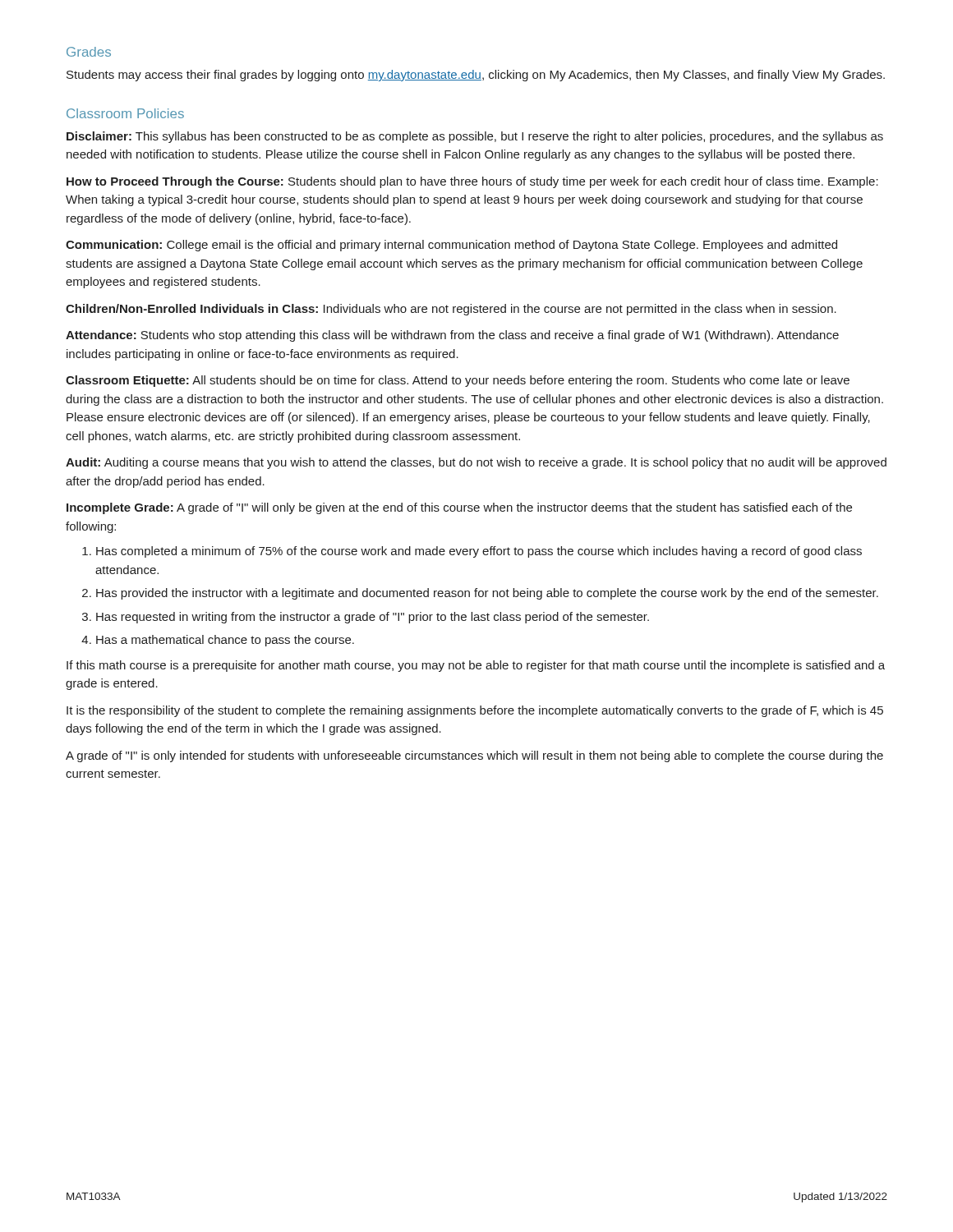Navigate to the passage starting "If this math"
Image resolution: width=953 pixels, height=1232 pixels.
[475, 674]
